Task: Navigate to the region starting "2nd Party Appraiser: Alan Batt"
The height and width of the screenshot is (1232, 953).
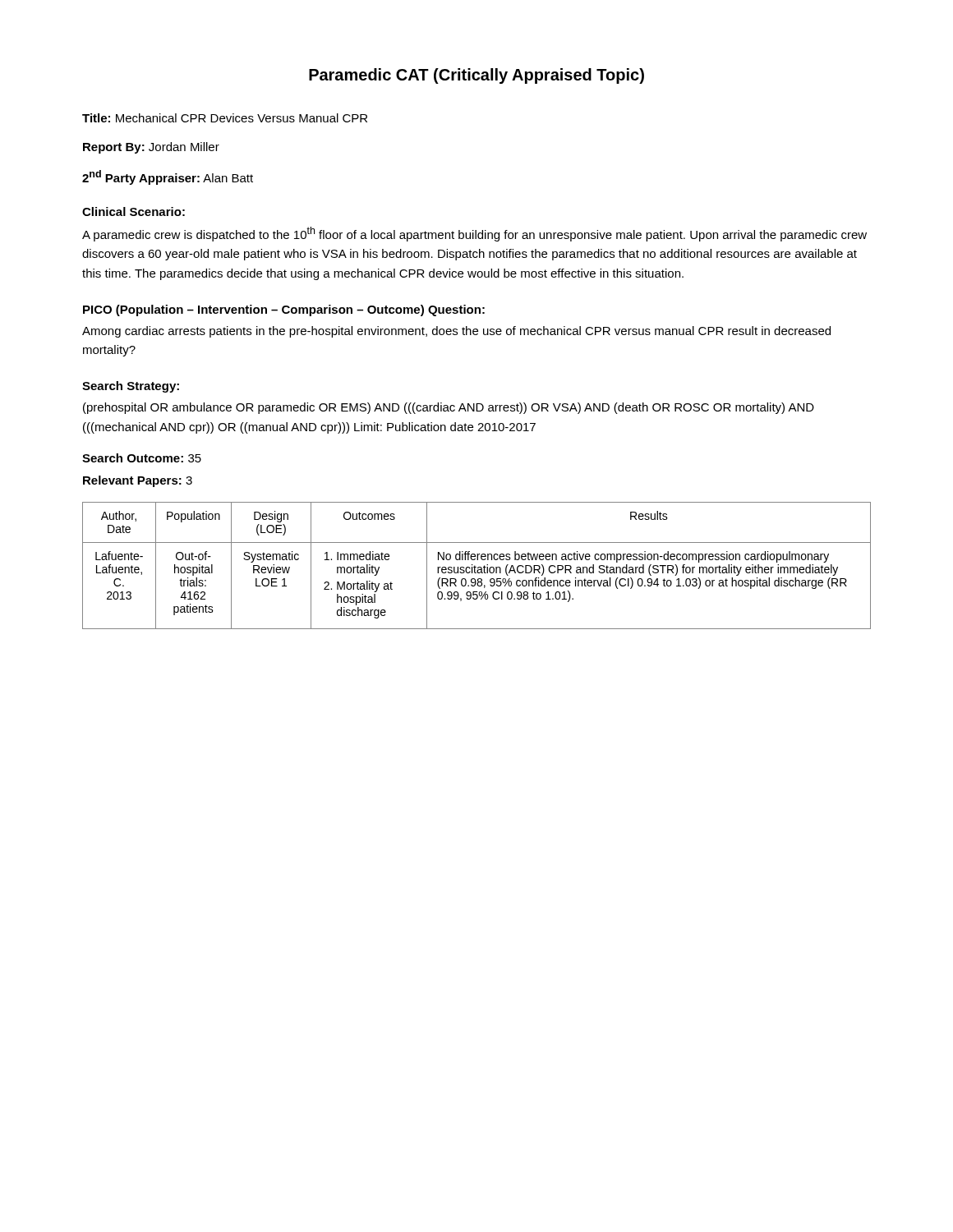Action: 168,177
